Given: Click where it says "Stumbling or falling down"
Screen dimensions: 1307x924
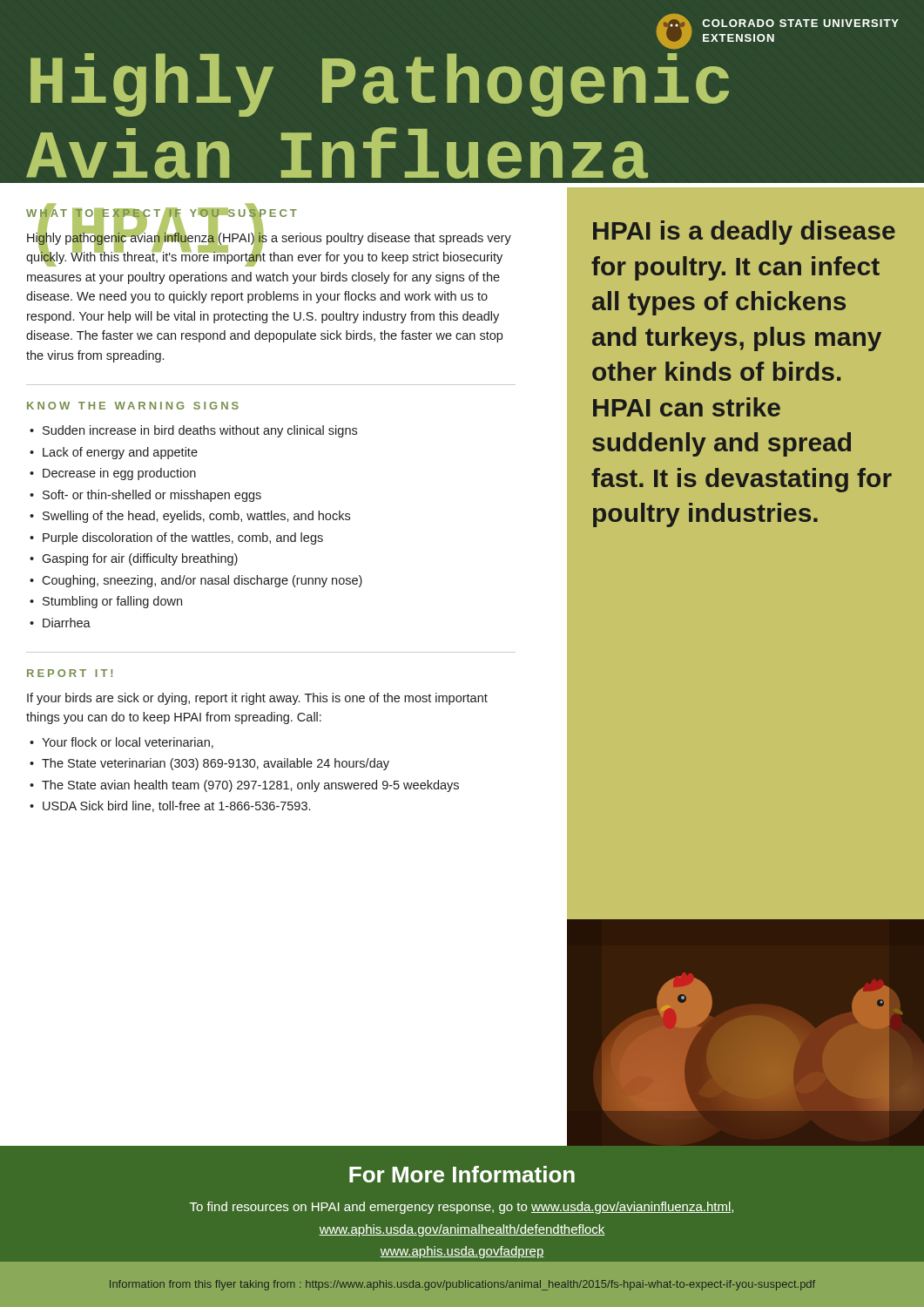Looking at the screenshot, I should tap(112, 601).
